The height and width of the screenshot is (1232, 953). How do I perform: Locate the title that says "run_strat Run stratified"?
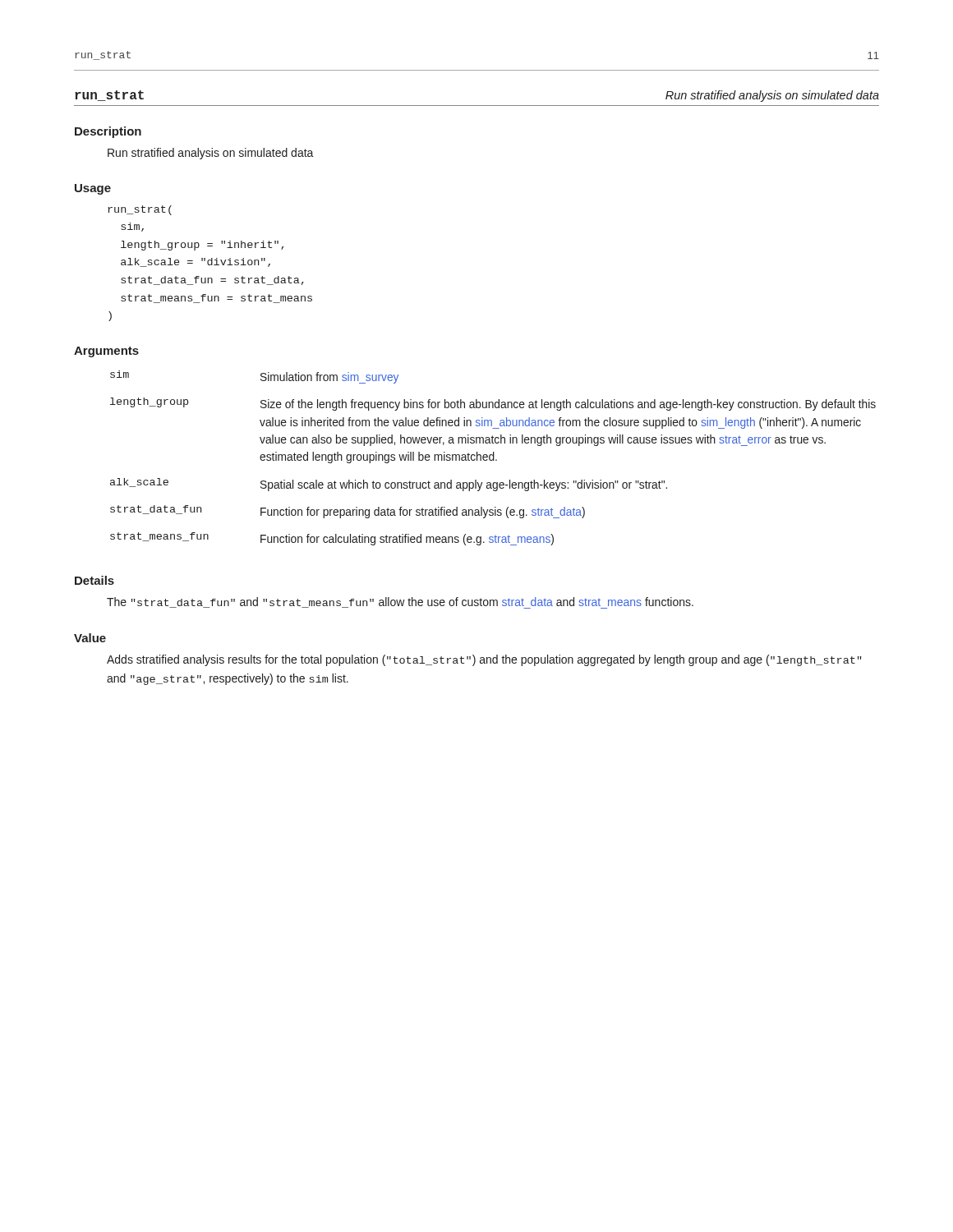[x=476, y=96]
